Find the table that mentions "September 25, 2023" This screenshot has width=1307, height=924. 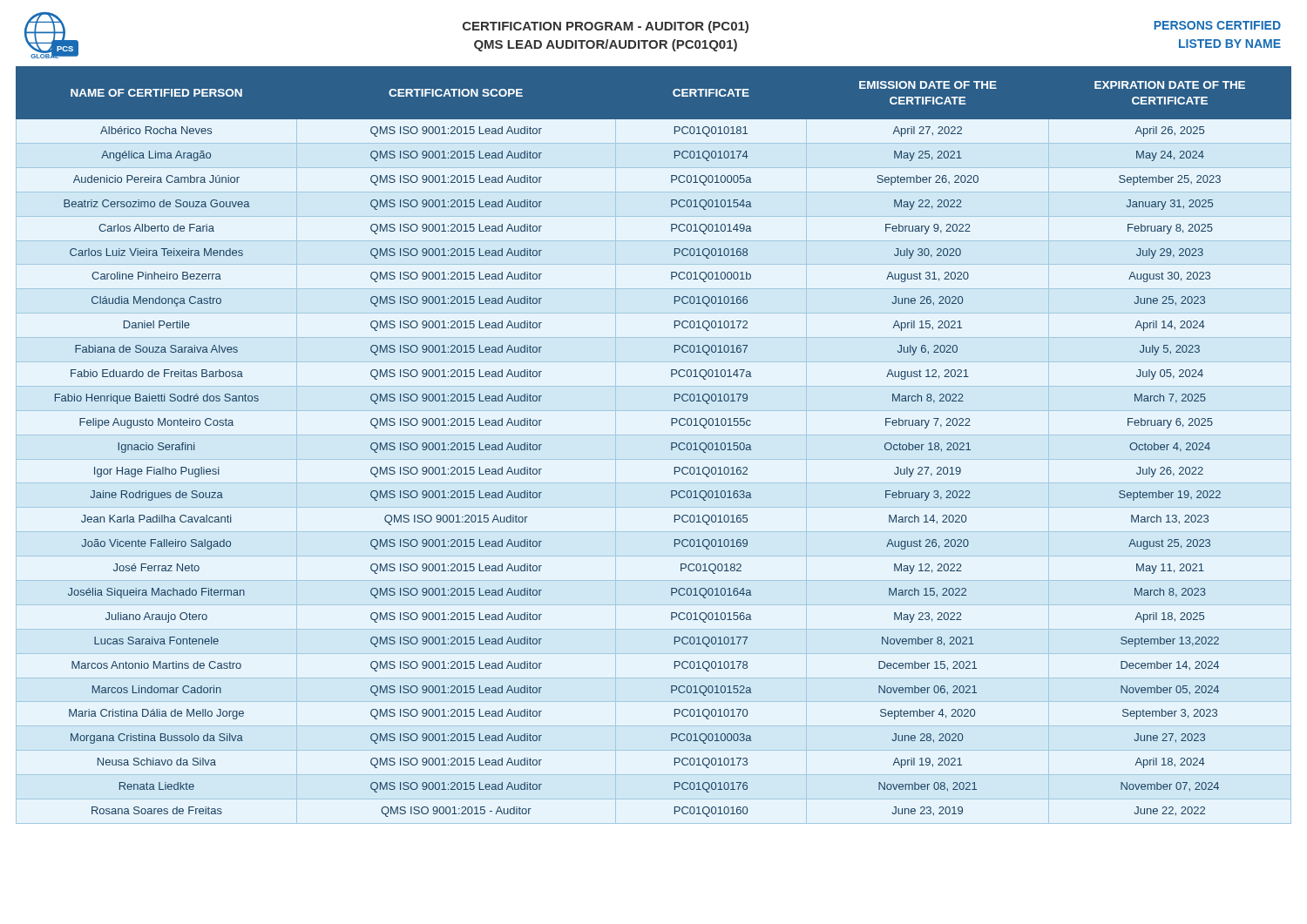654,445
